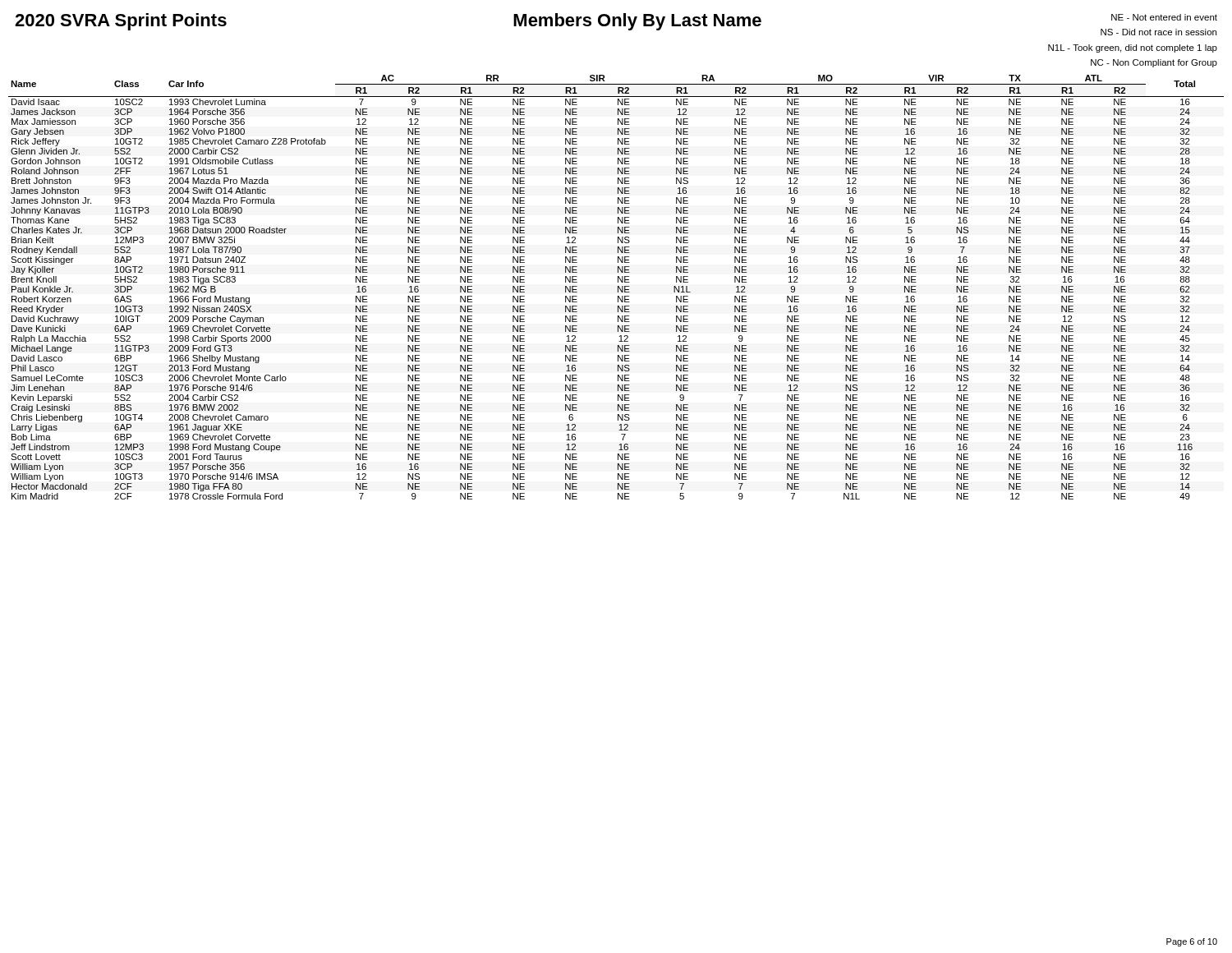Locate the table with the text "Roland Johnson"

click(616, 286)
